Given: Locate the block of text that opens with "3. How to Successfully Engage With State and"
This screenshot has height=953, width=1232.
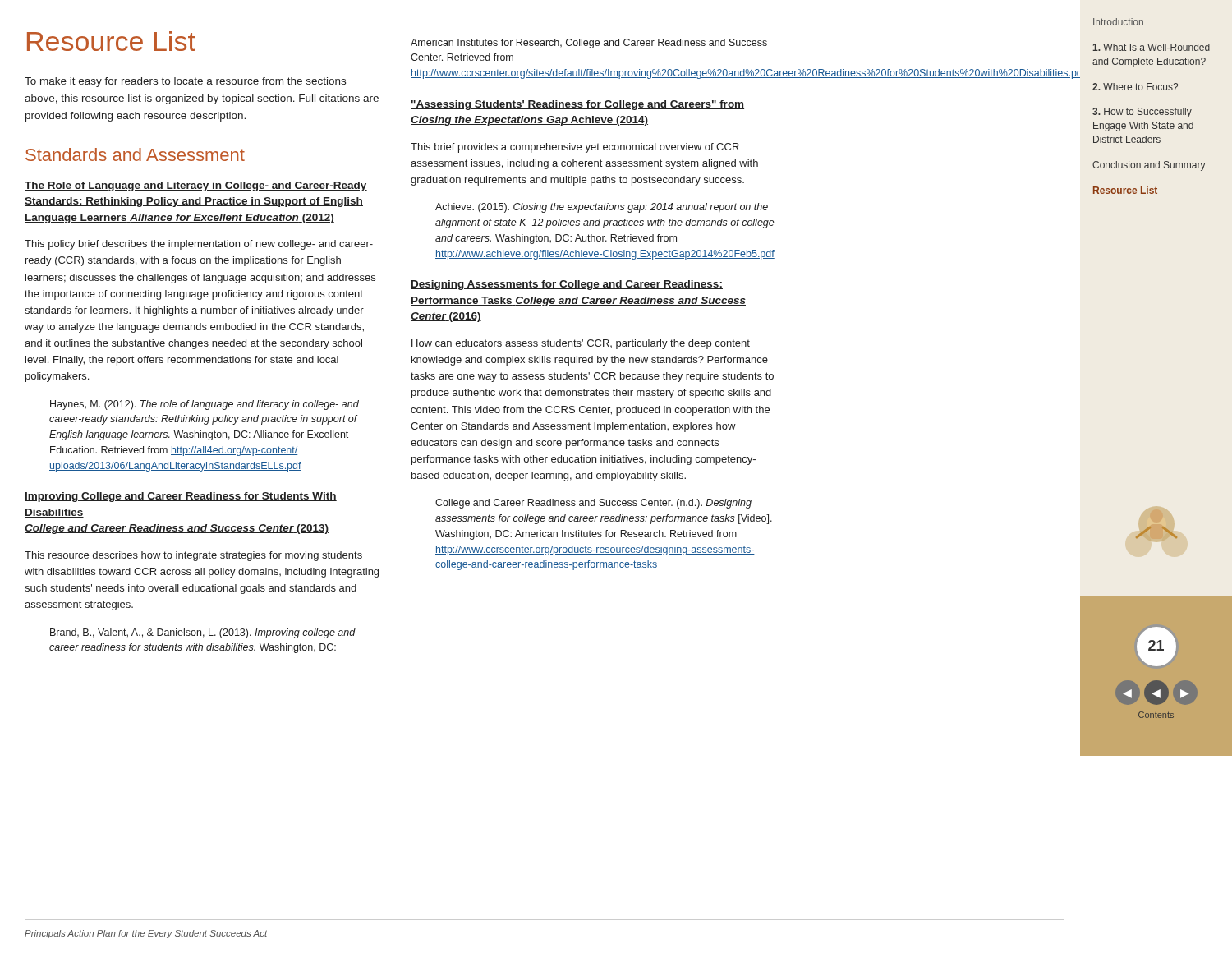Looking at the screenshot, I should tap(1143, 126).
